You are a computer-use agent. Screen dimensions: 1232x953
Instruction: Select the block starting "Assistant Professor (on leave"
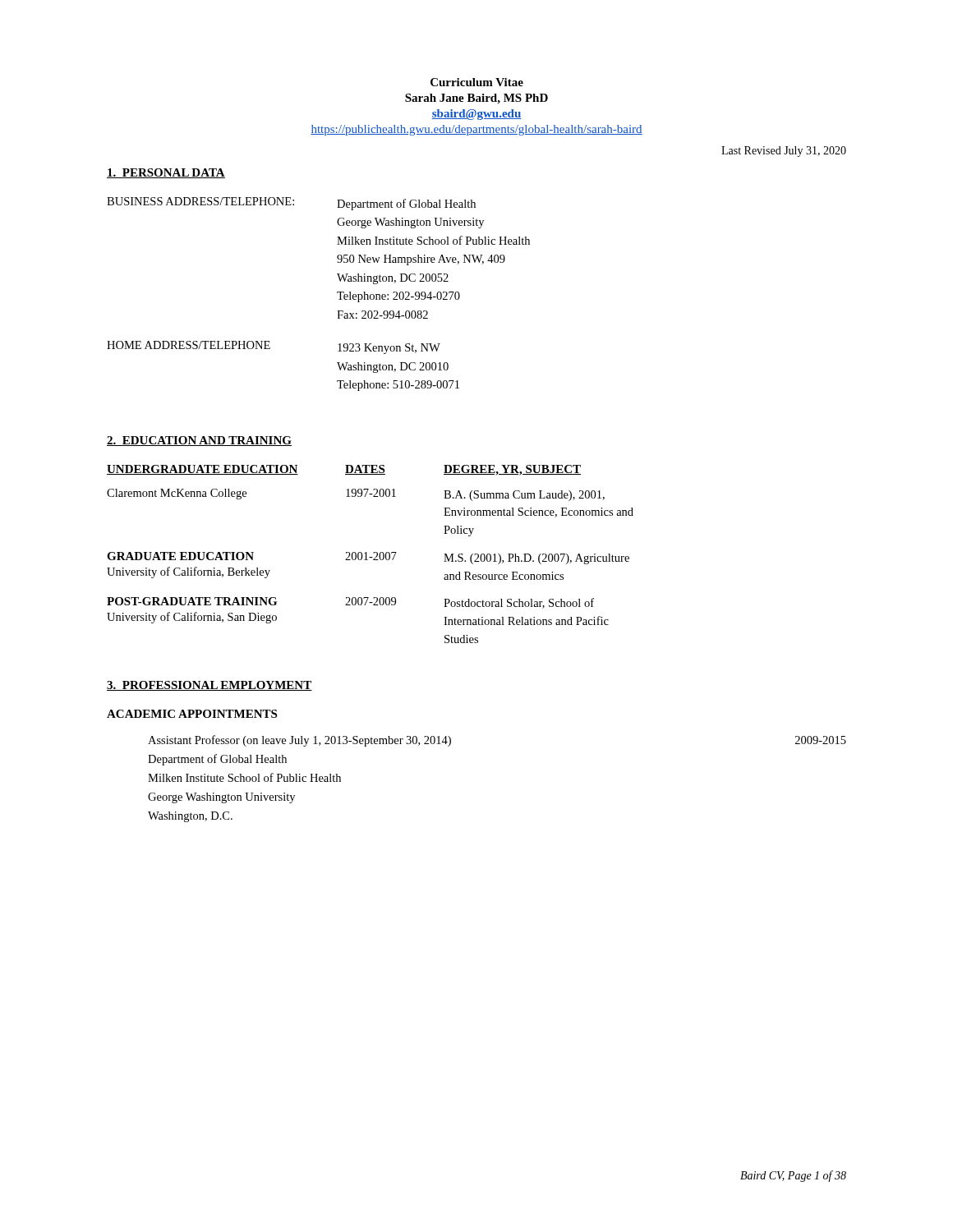[295, 740]
